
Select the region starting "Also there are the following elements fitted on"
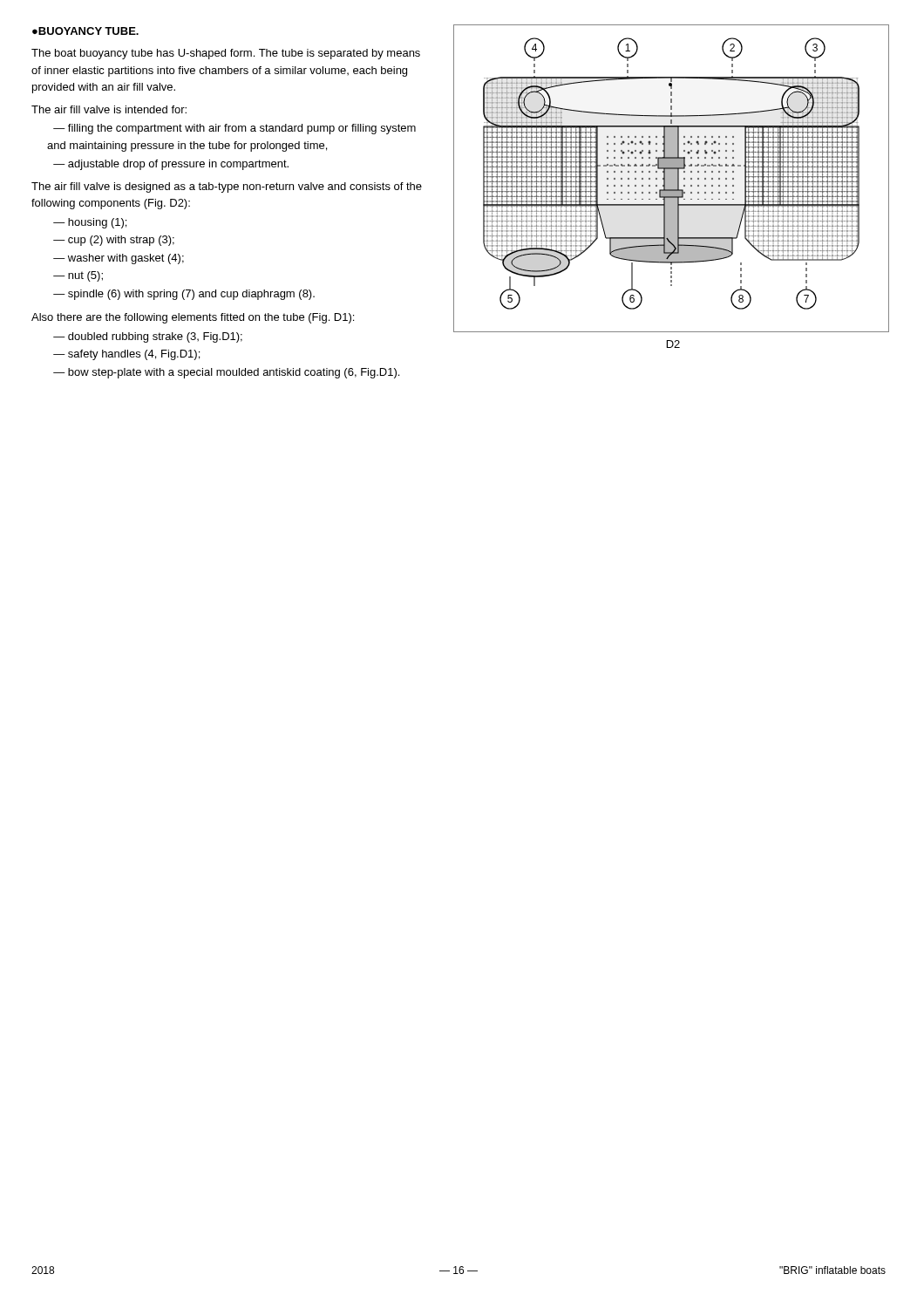[x=193, y=317]
